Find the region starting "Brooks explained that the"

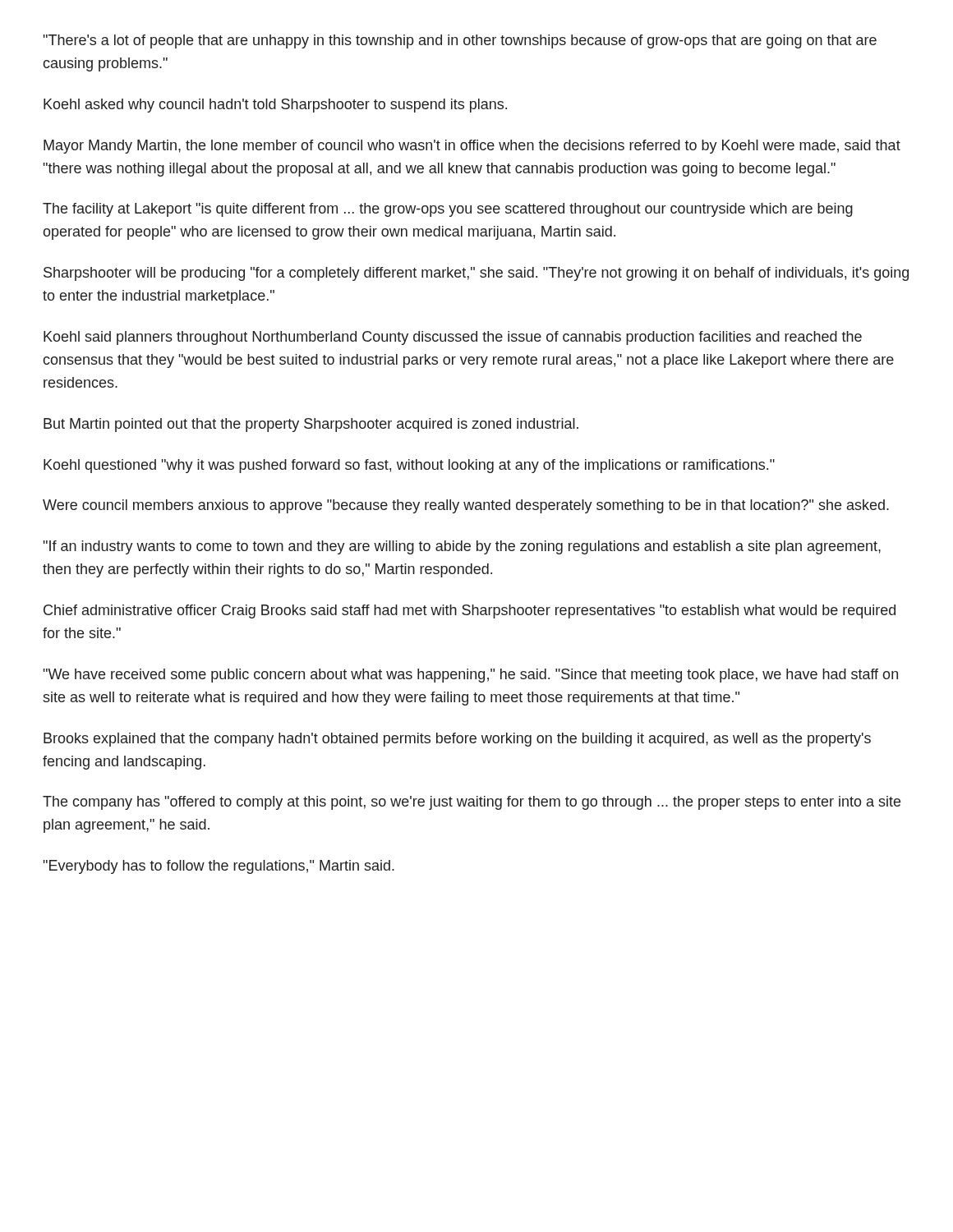pos(457,750)
